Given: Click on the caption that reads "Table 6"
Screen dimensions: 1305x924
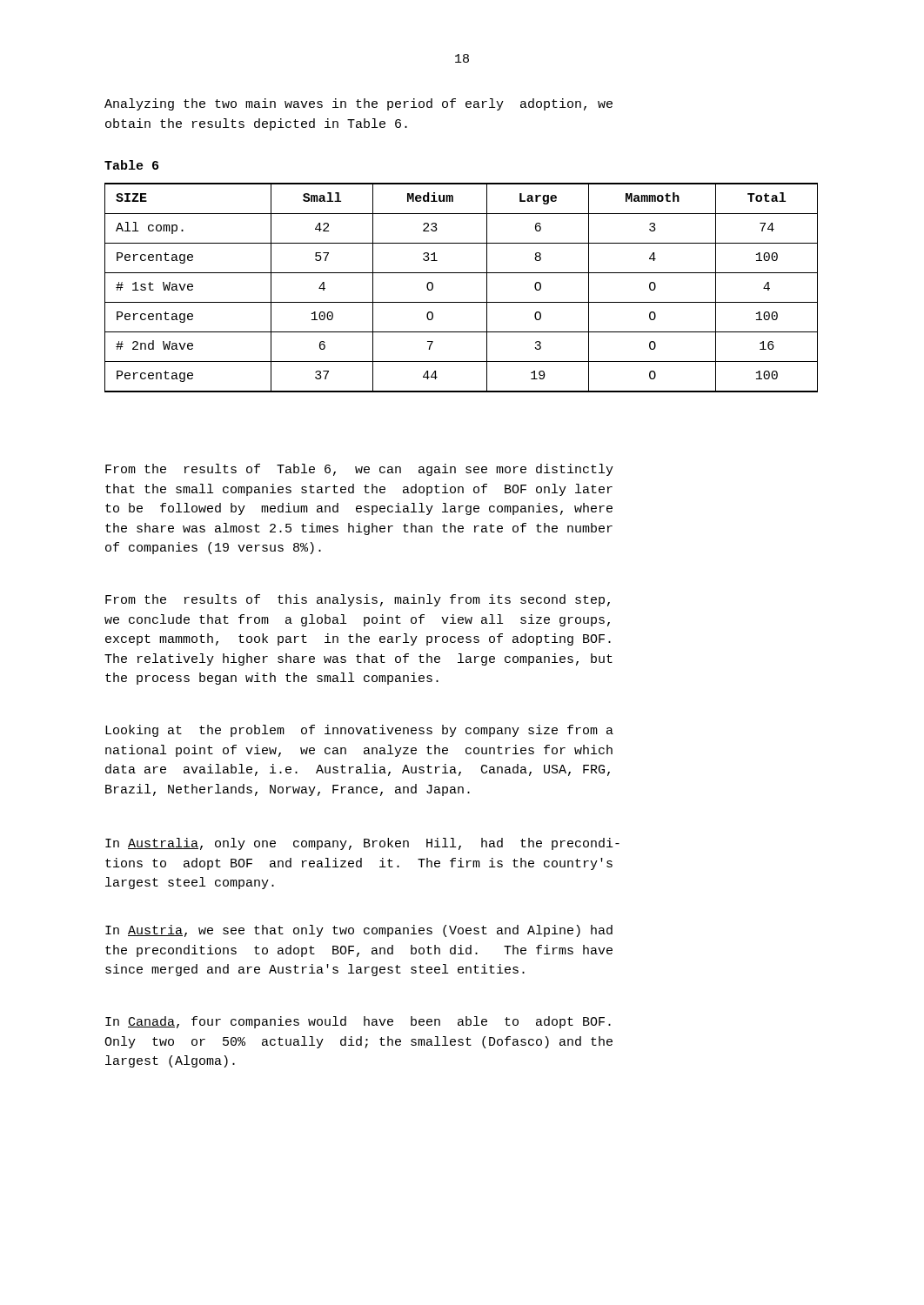Looking at the screenshot, I should point(132,167).
